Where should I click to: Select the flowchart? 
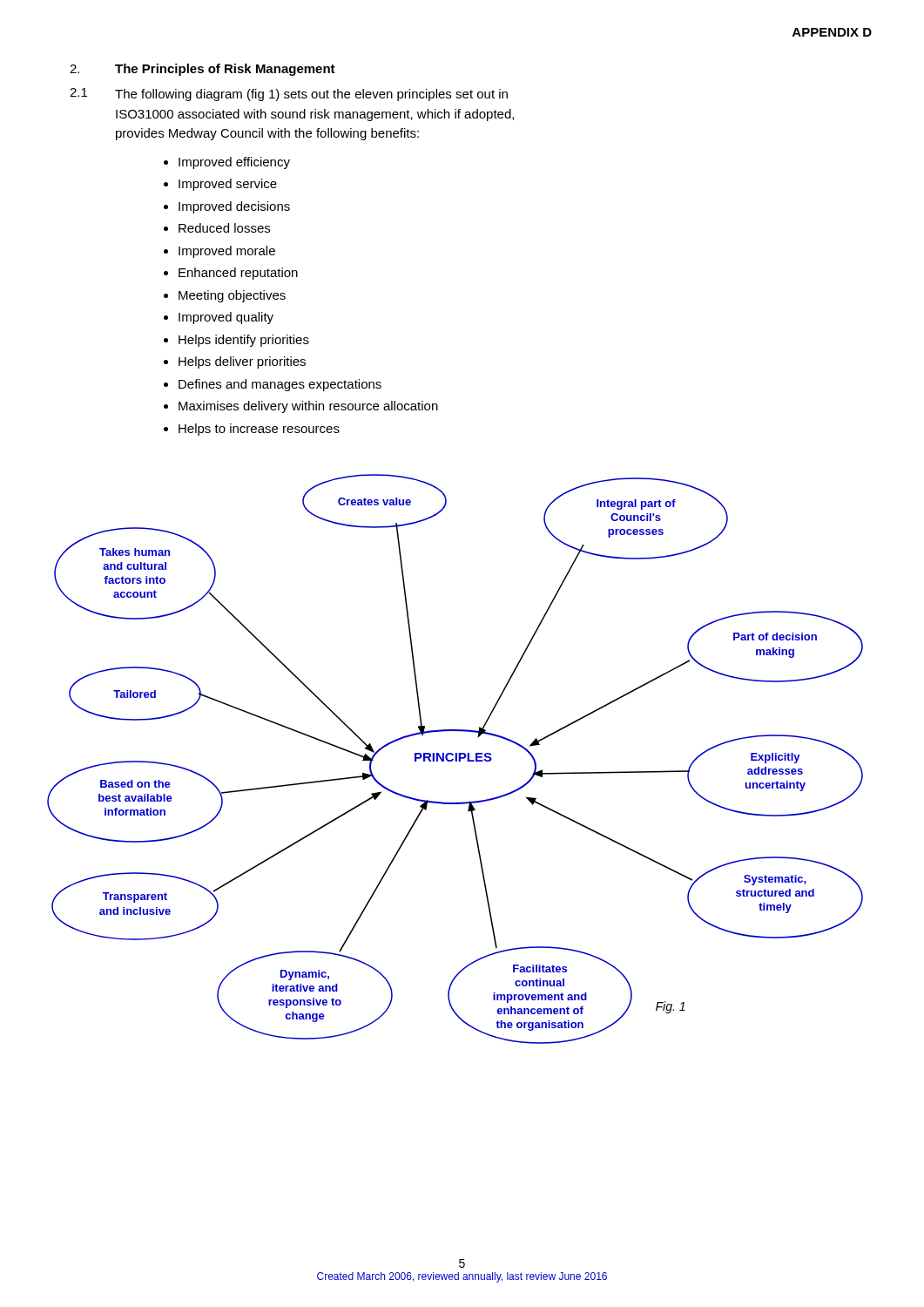click(x=462, y=749)
